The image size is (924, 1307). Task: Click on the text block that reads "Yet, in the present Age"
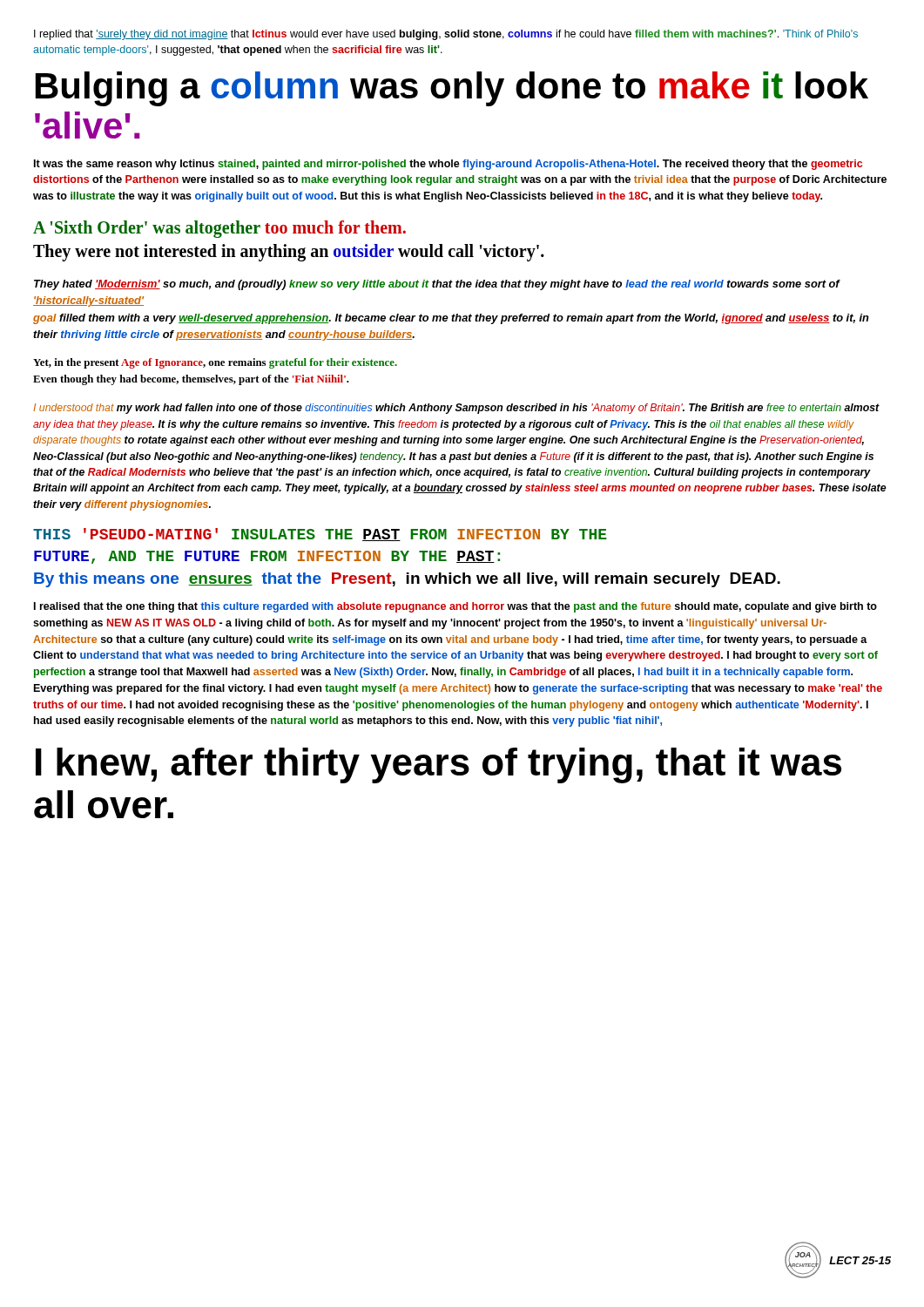[215, 371]
